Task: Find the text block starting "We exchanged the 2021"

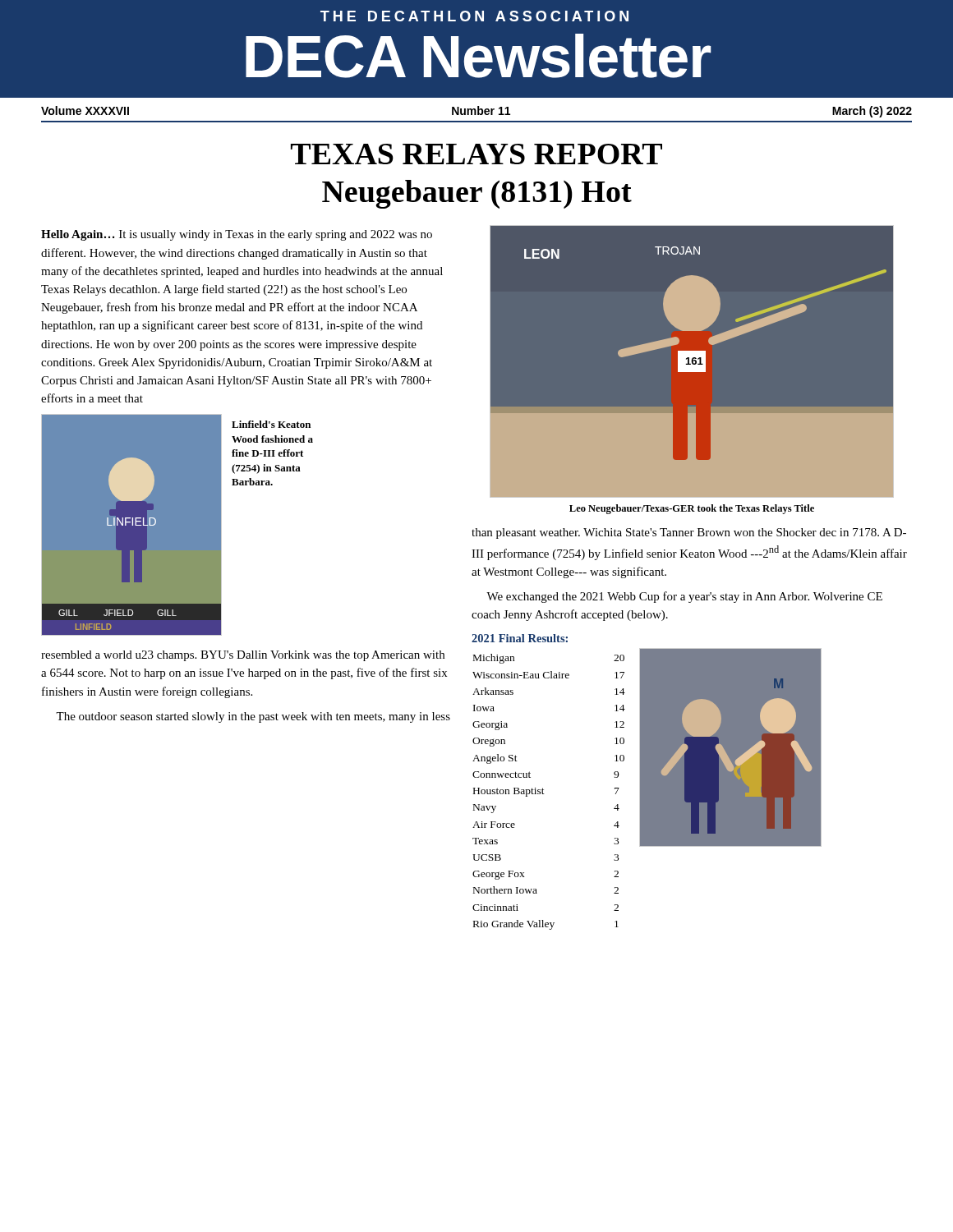Action: point(677,605)
